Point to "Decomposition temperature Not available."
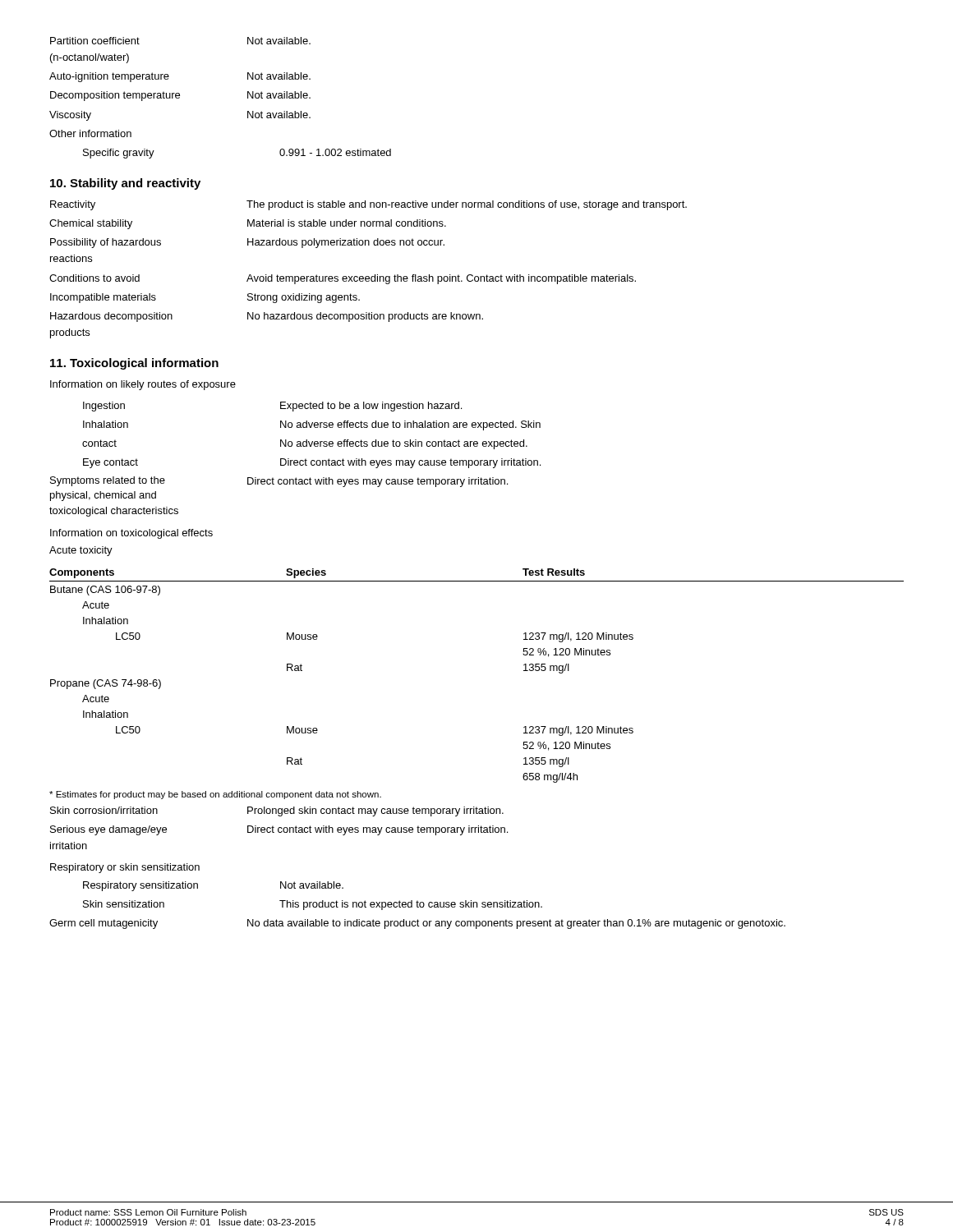The height and width of the screenshot is (1232, 953). point(180,96)
